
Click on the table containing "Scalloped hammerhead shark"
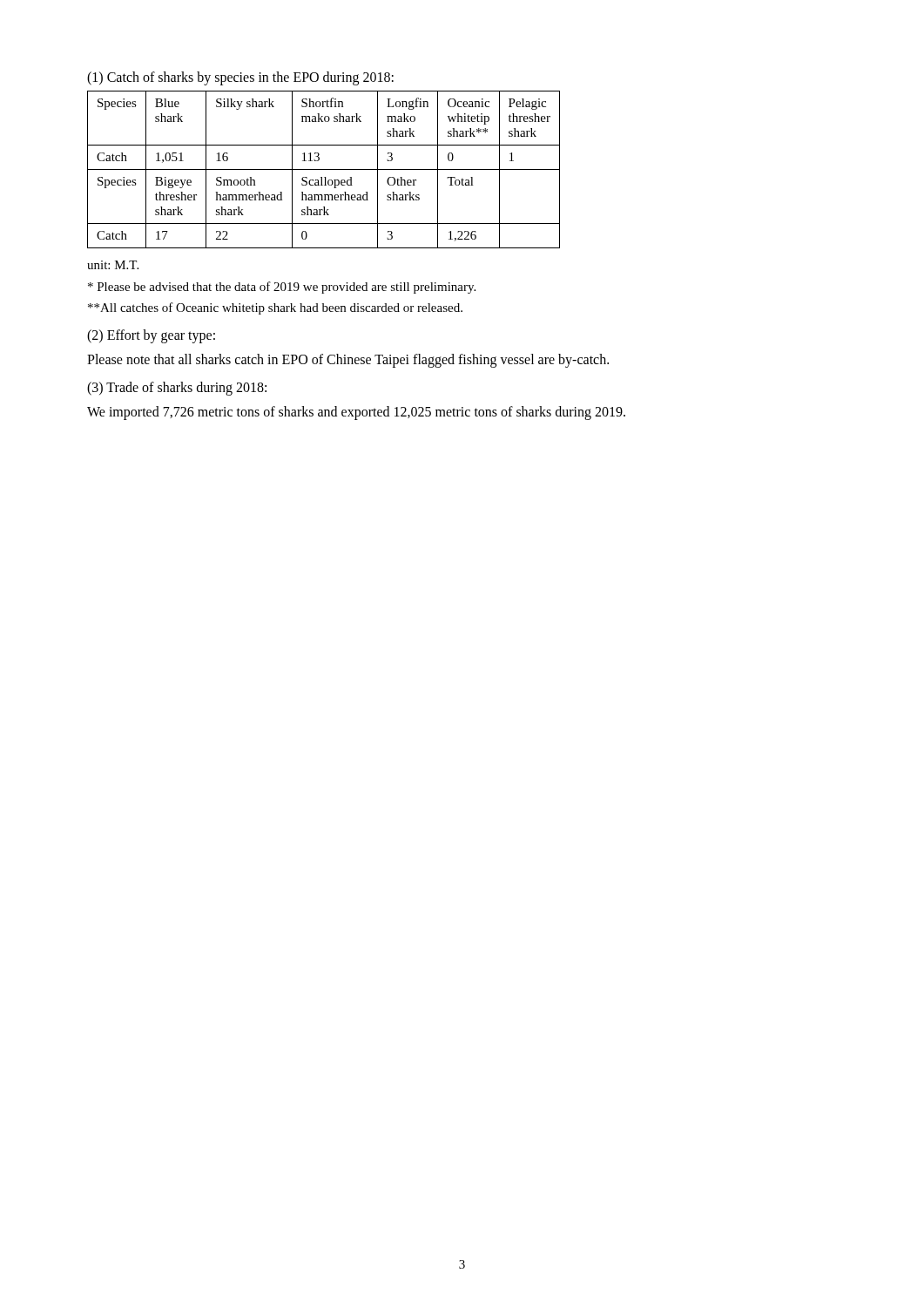[x=462, y=169]
